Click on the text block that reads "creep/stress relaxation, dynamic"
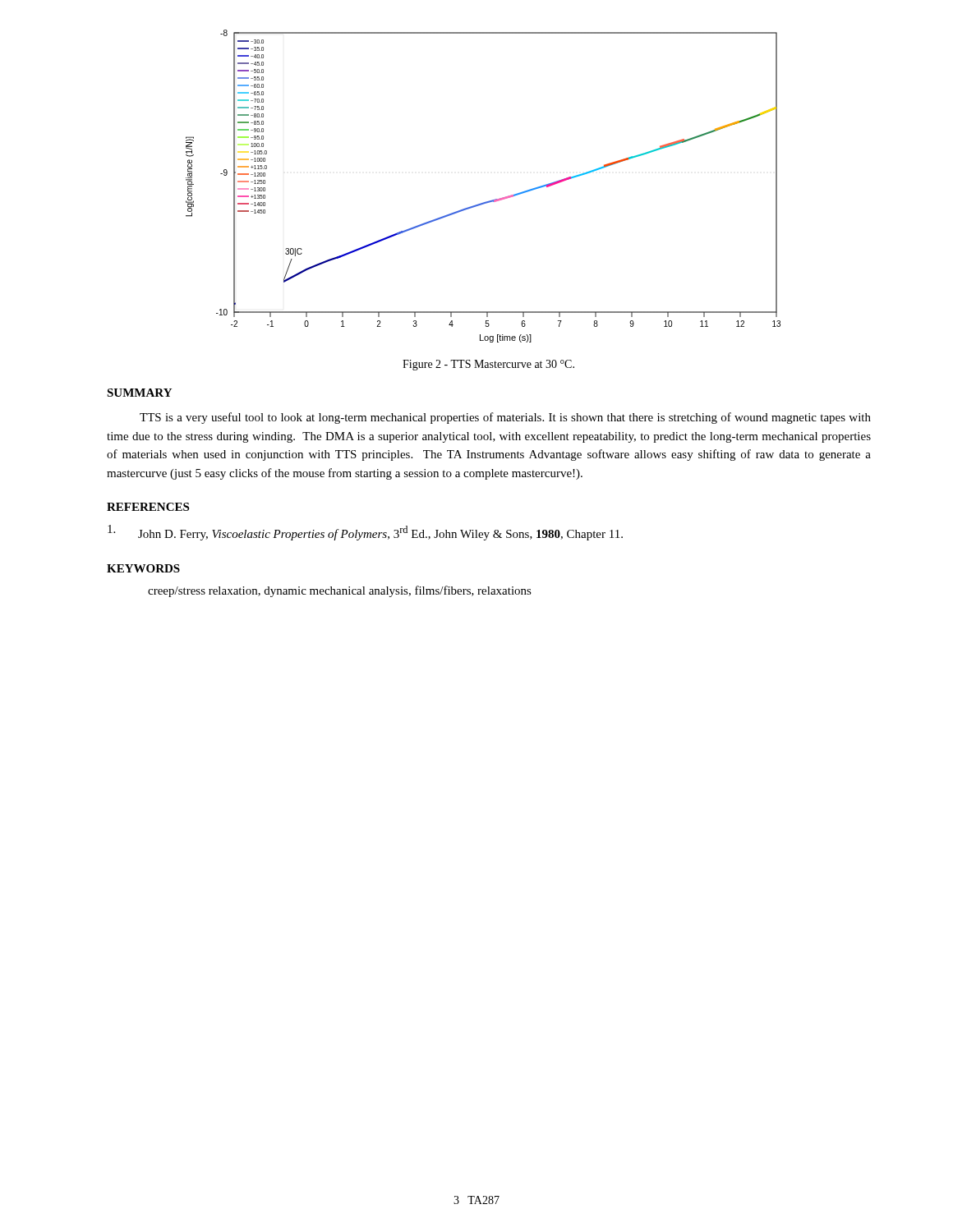Image resolution: width=953 pixels, height=1232 pixels. pos(340,590)
